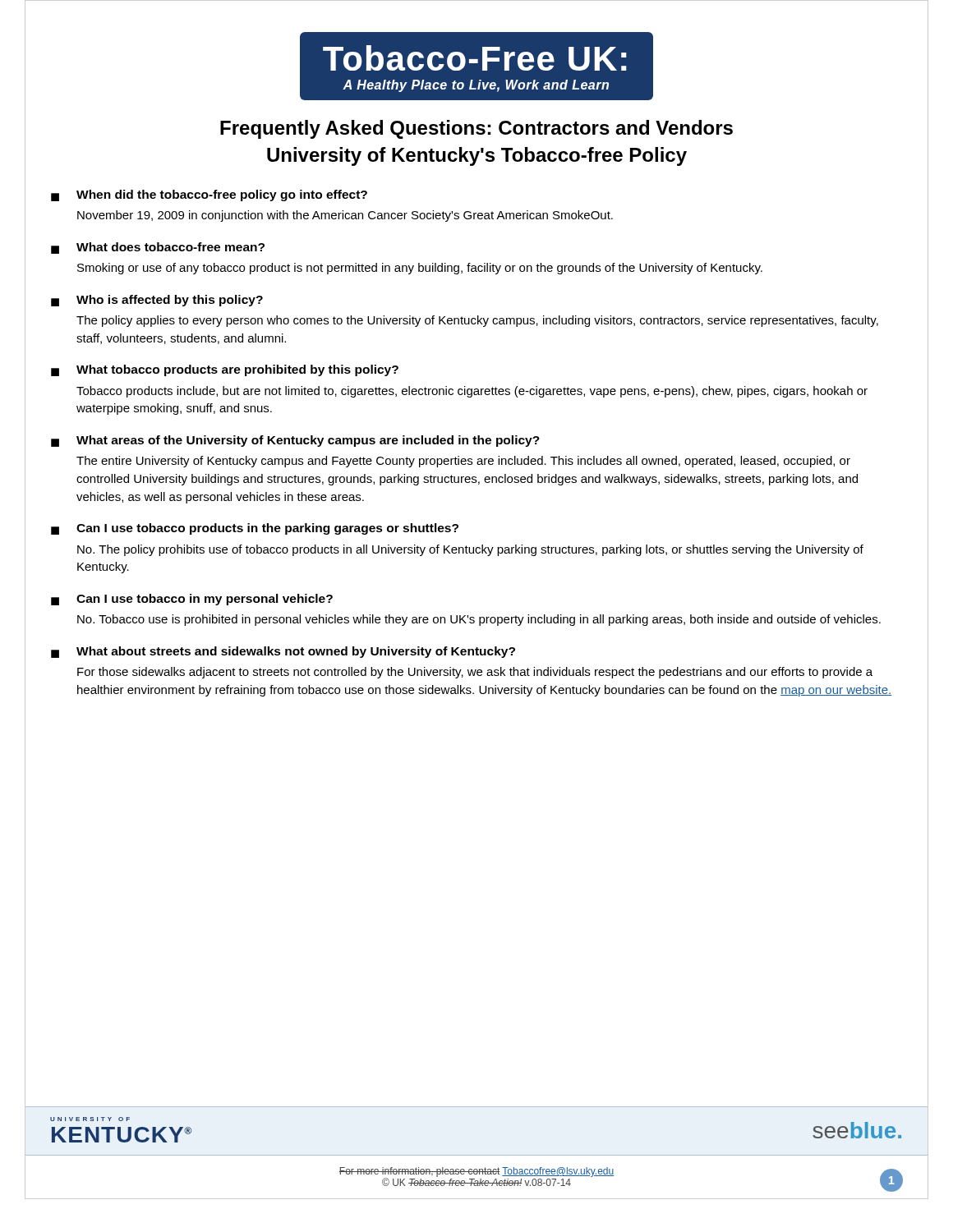
Task: Click on the list item that says "■ What does tobacco-free mean? Smoking or use"
Action: pyautogui.click(x=476, y=258)
